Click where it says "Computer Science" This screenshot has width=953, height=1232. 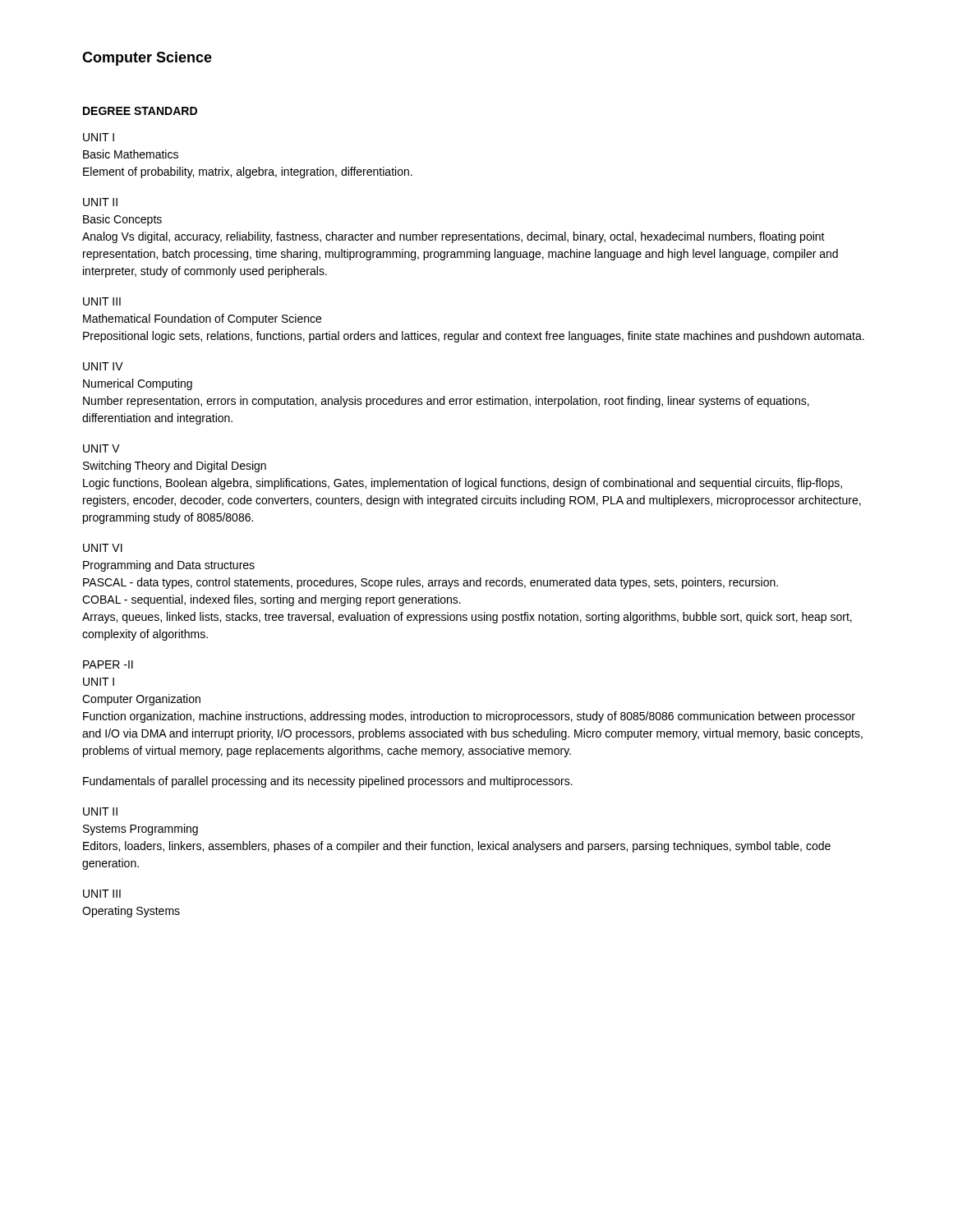147,57
